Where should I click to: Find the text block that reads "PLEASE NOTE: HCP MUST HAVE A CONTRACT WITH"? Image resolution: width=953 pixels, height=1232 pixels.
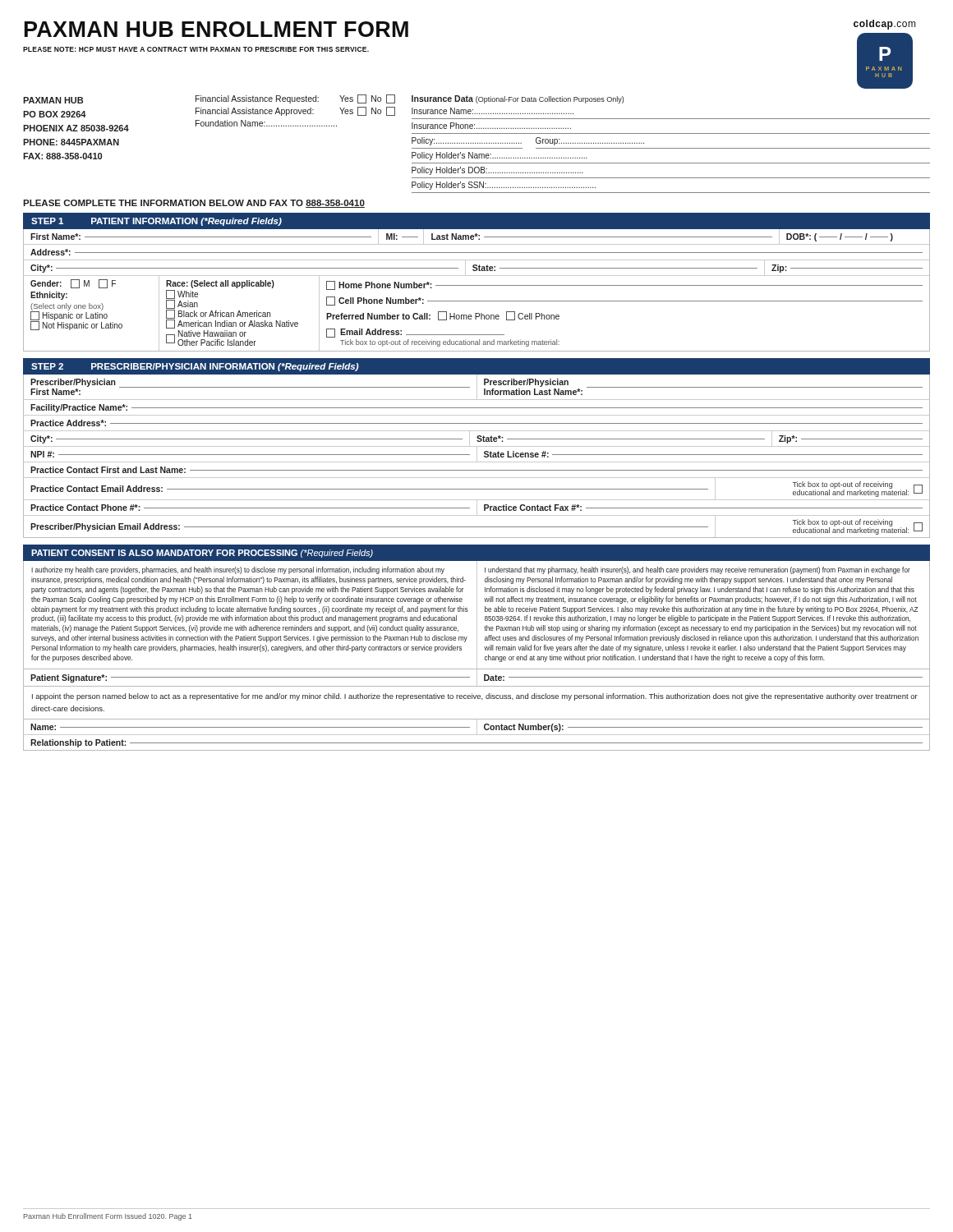point(196,49)
